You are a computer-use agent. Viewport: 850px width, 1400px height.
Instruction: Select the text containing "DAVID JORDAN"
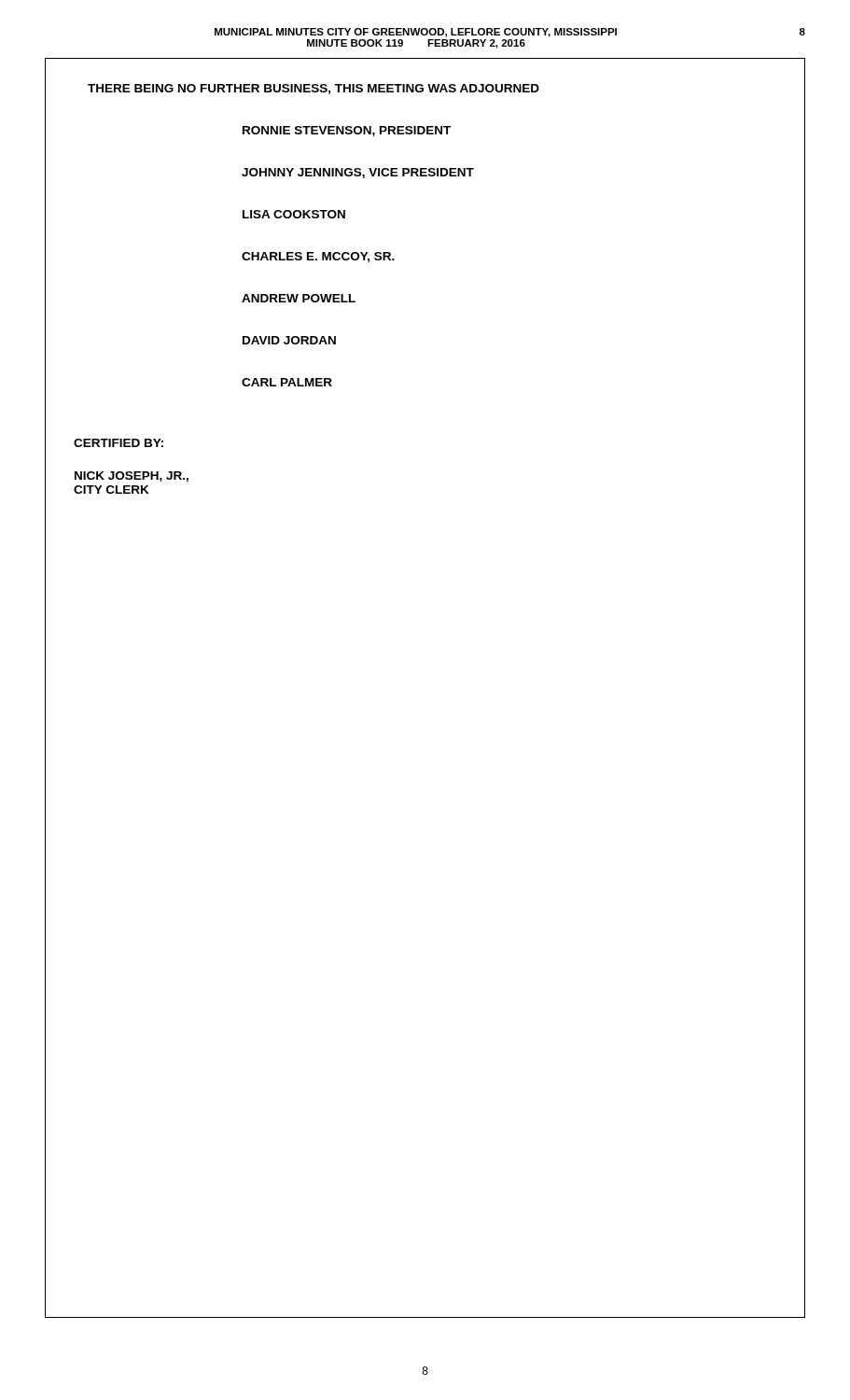click(289, 340)
